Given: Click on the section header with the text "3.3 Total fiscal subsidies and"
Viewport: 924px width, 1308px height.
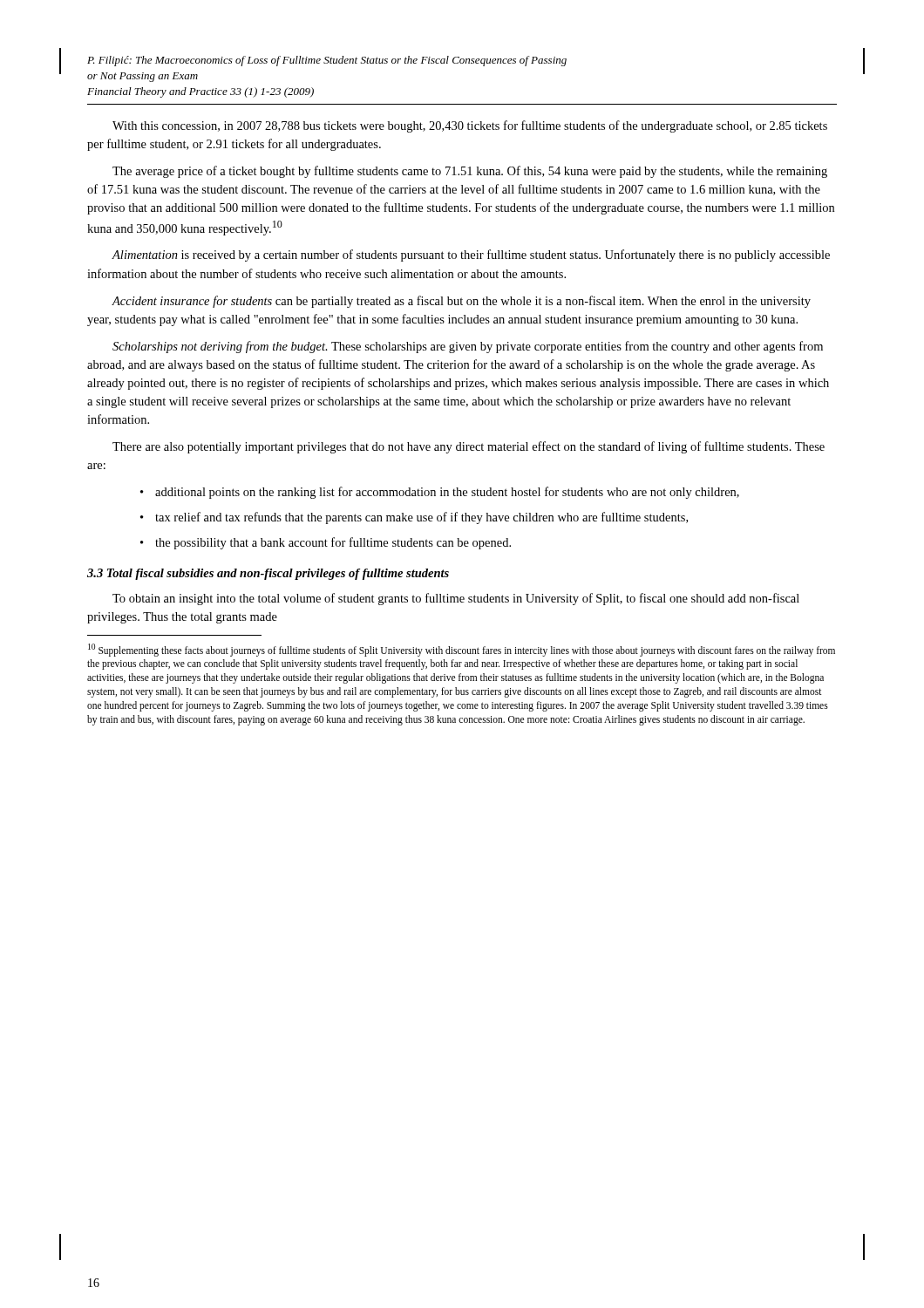Looking at the screenshot, I should (268, 573).
